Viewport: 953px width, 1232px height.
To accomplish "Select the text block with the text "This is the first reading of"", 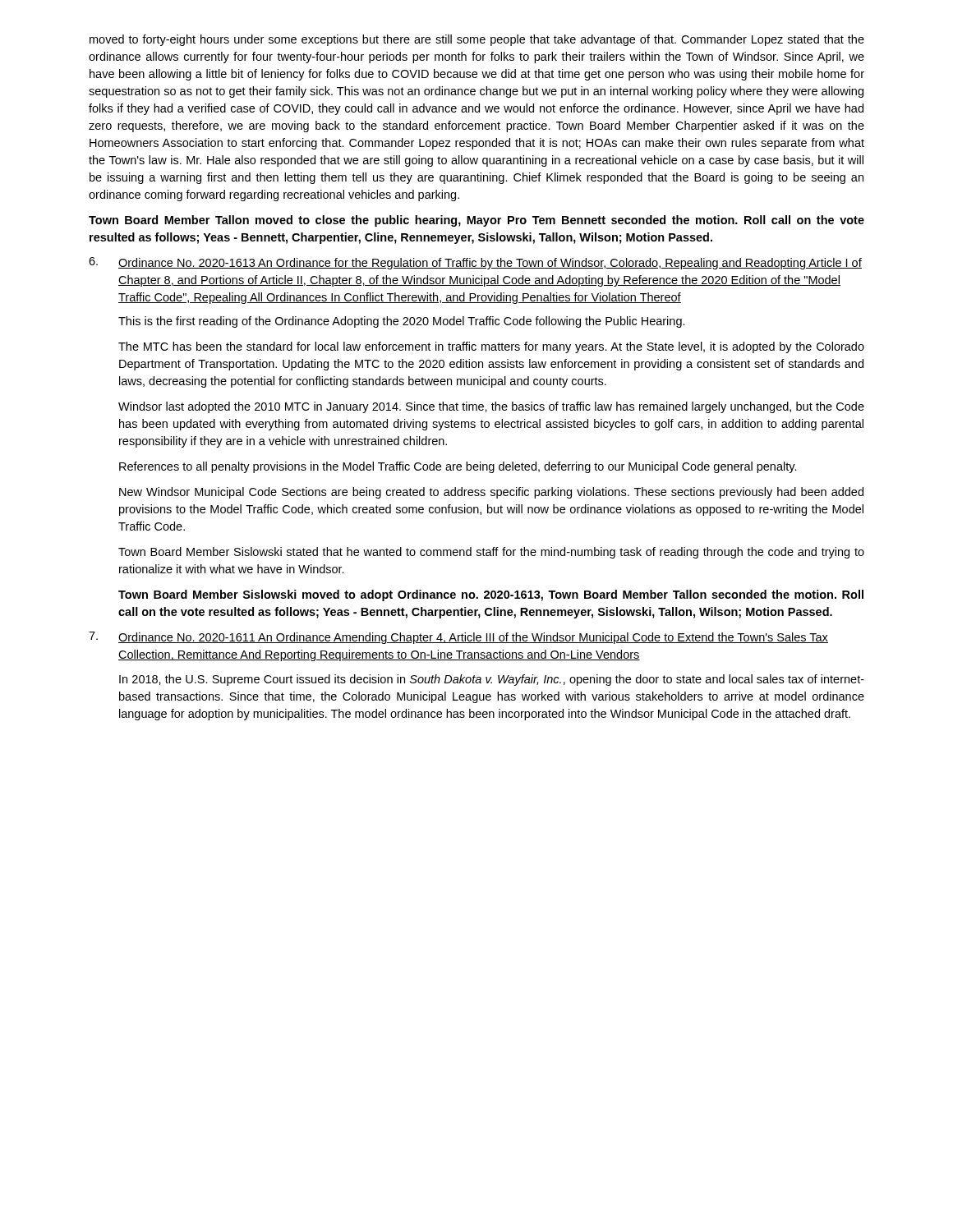I will pyautogui.click(x=402, y=321).
